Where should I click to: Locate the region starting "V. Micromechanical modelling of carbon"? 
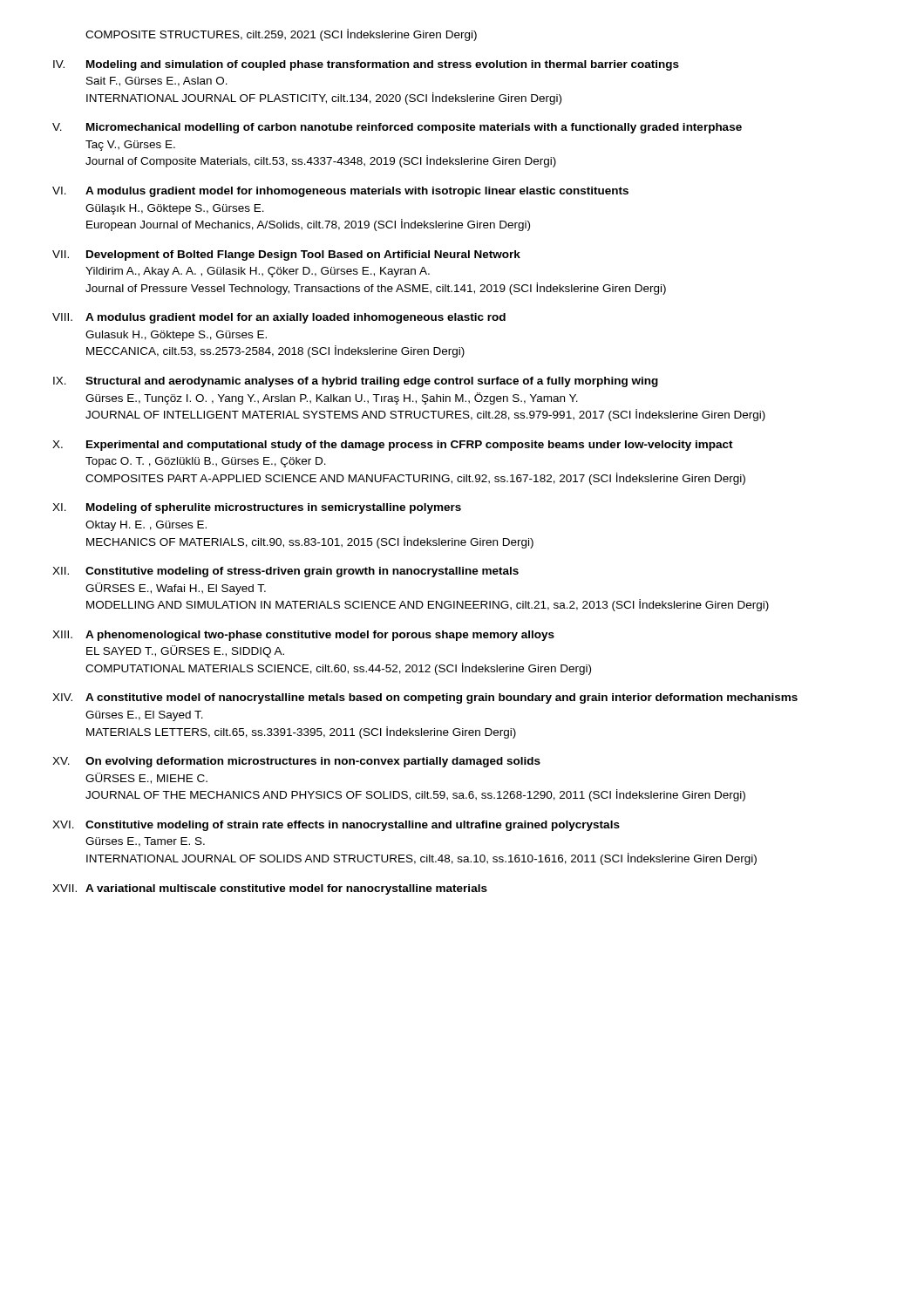coord(397,128)
